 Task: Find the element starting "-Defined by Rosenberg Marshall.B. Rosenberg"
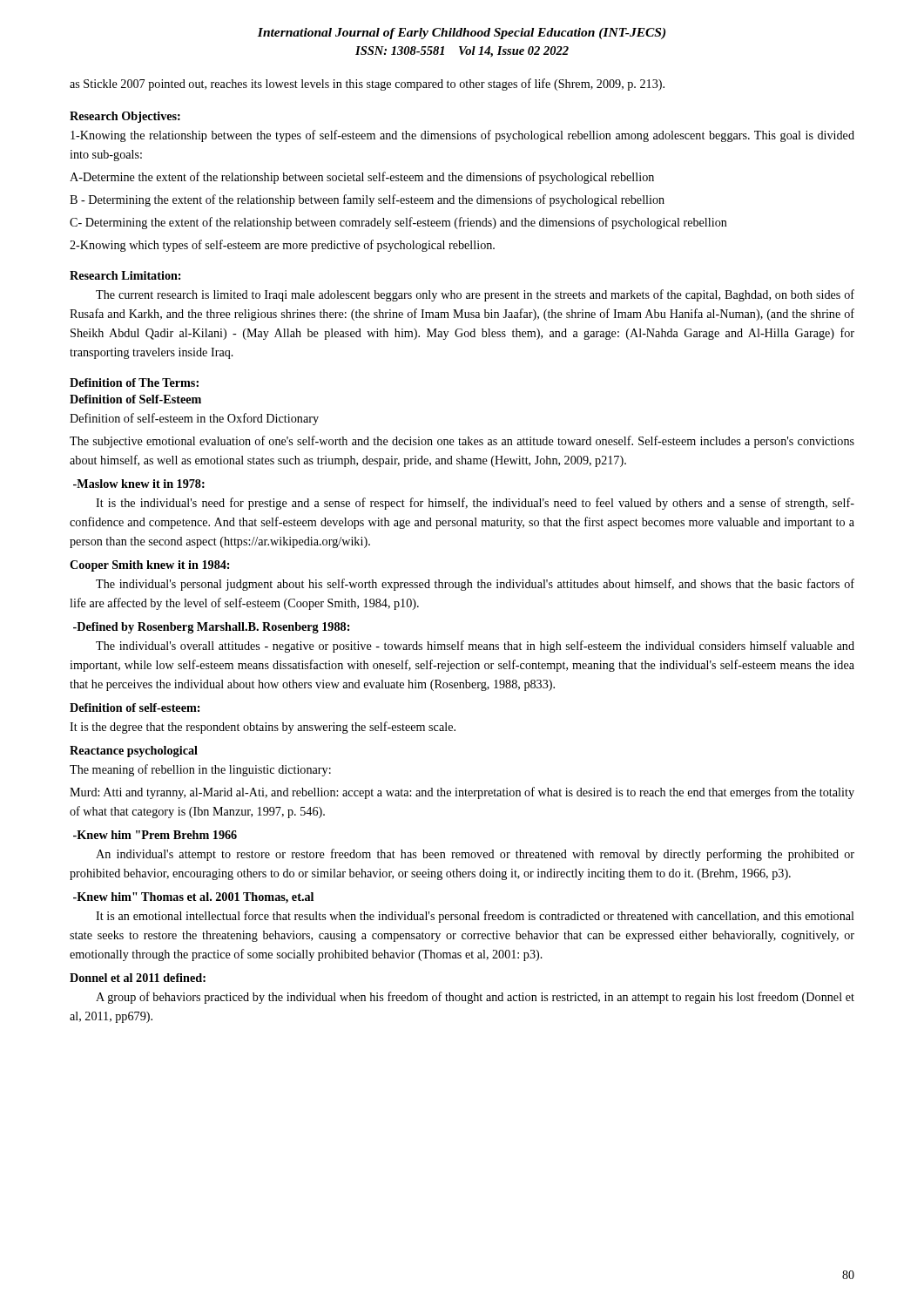tap(210, 627)
